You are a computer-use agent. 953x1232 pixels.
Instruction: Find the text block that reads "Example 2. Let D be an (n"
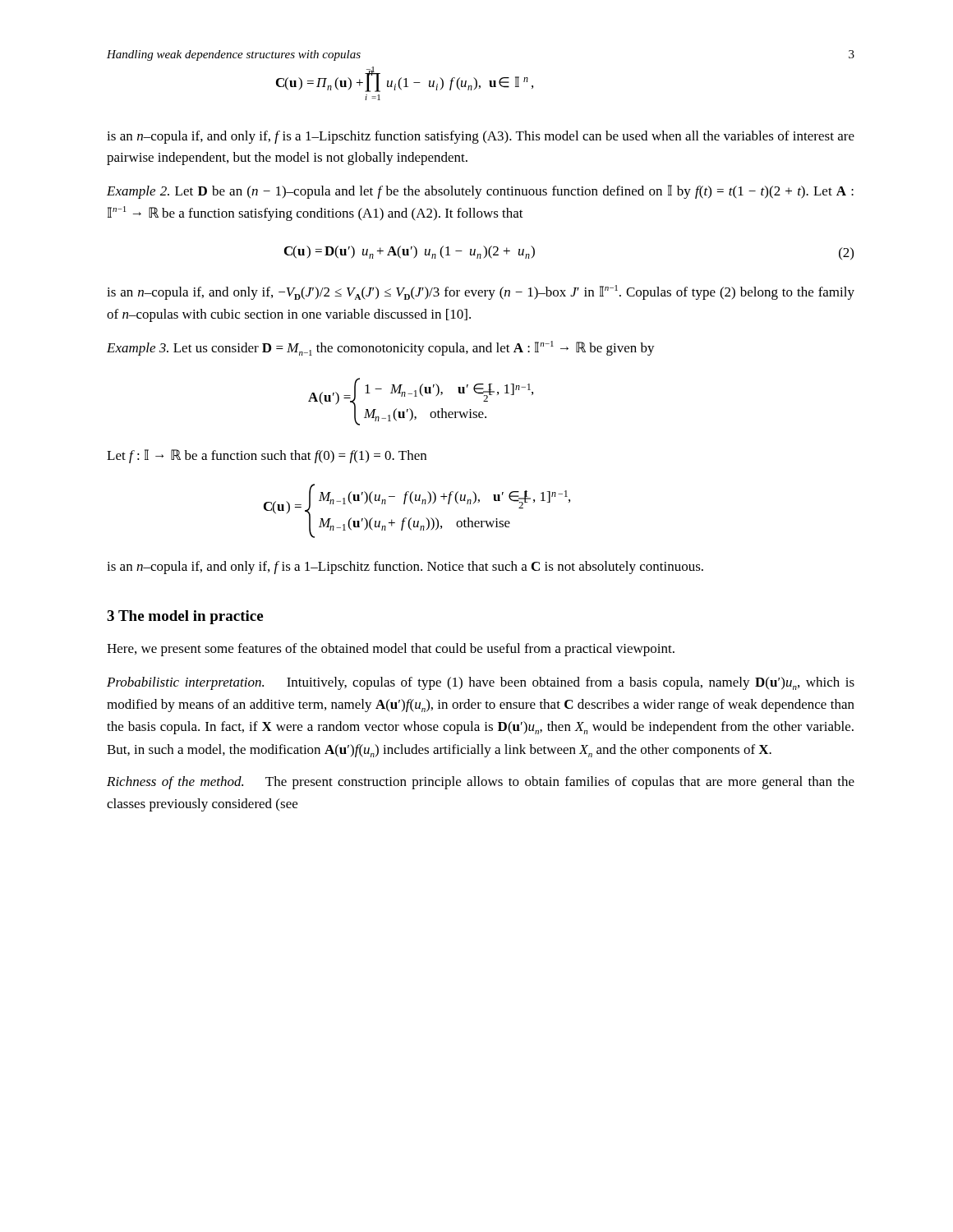tap(481, 202)
